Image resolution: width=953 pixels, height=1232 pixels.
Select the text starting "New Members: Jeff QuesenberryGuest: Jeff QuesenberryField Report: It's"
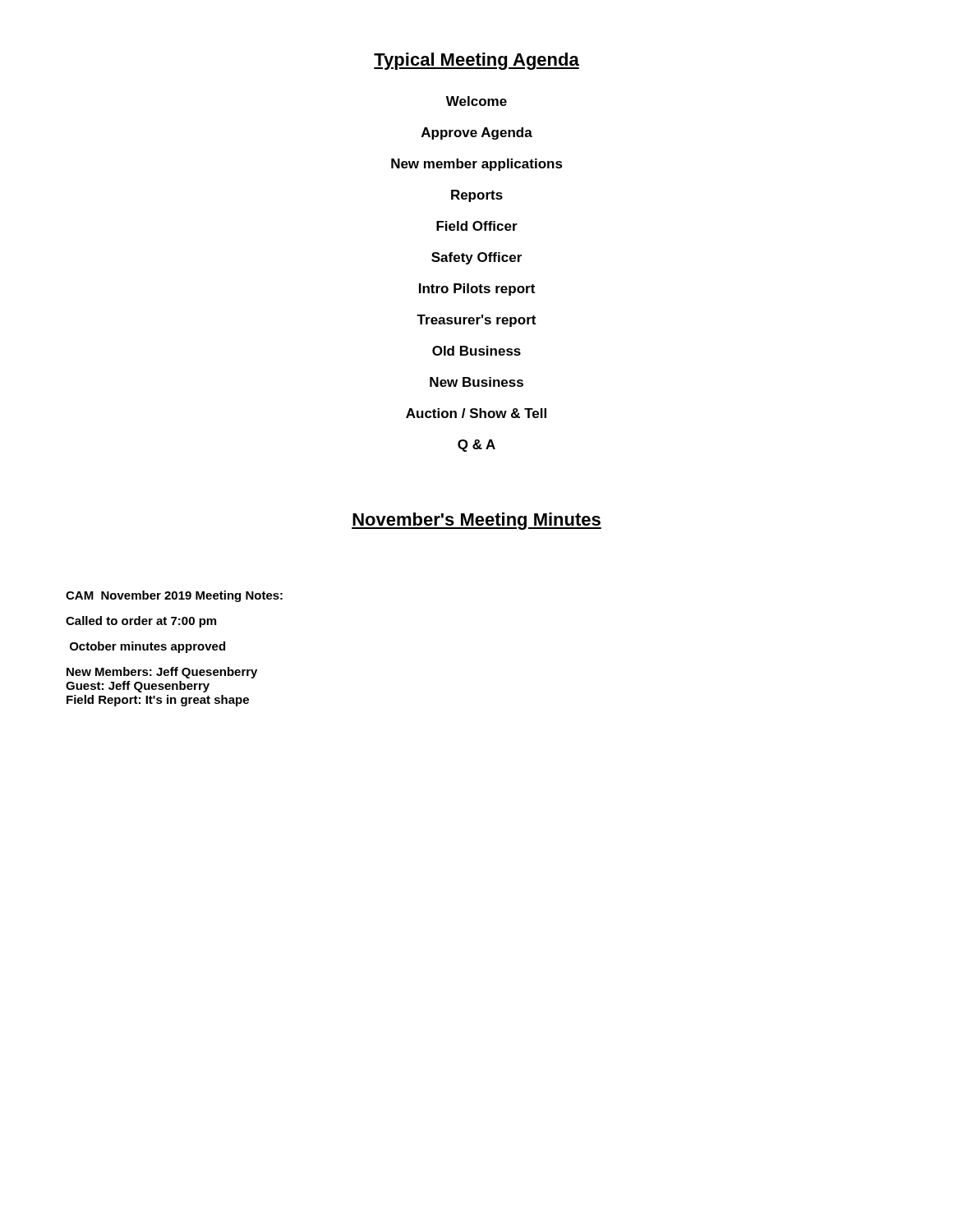[162, 685]
